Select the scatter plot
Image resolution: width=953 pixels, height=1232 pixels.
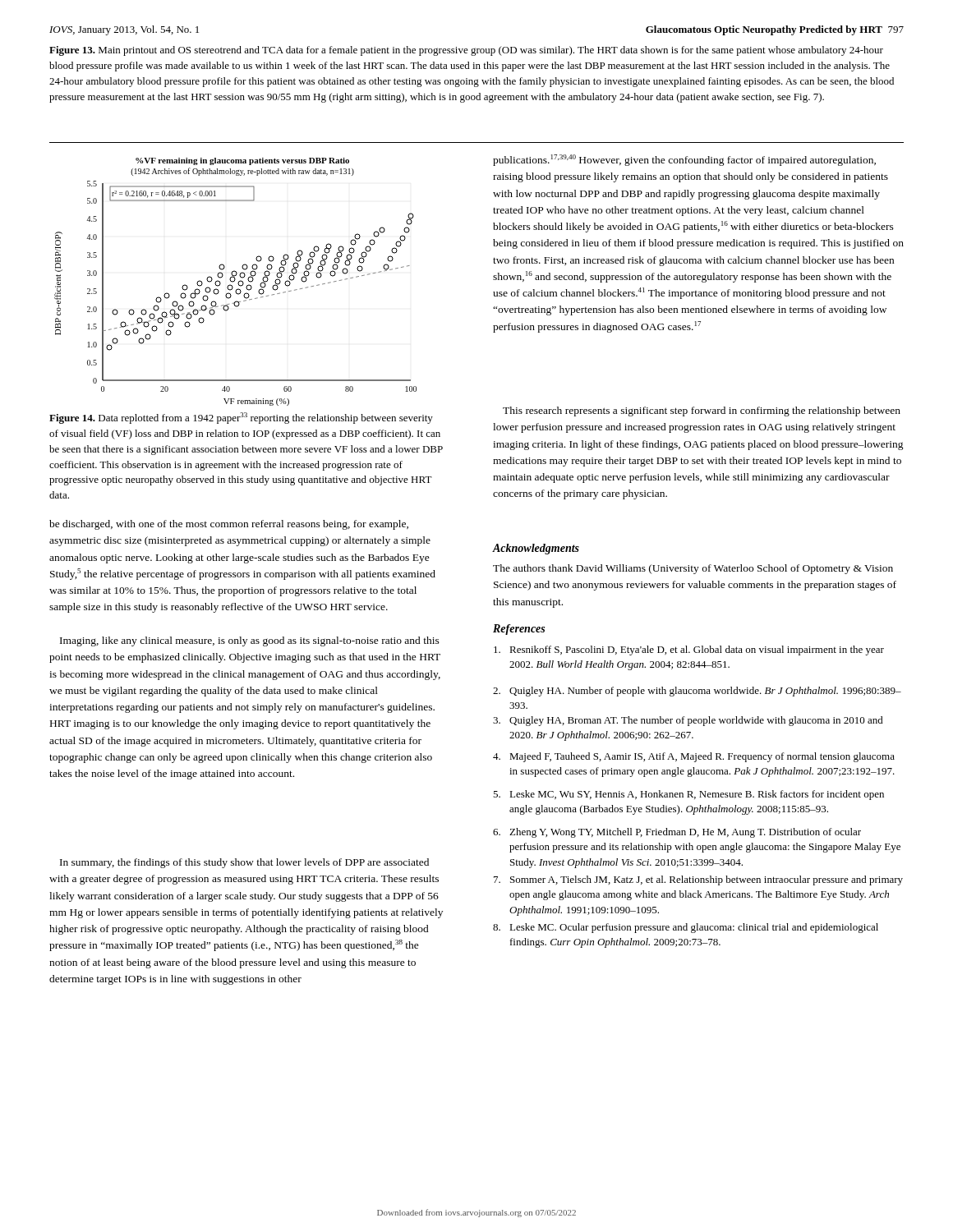pyautogui.click(x=246, y=281)
